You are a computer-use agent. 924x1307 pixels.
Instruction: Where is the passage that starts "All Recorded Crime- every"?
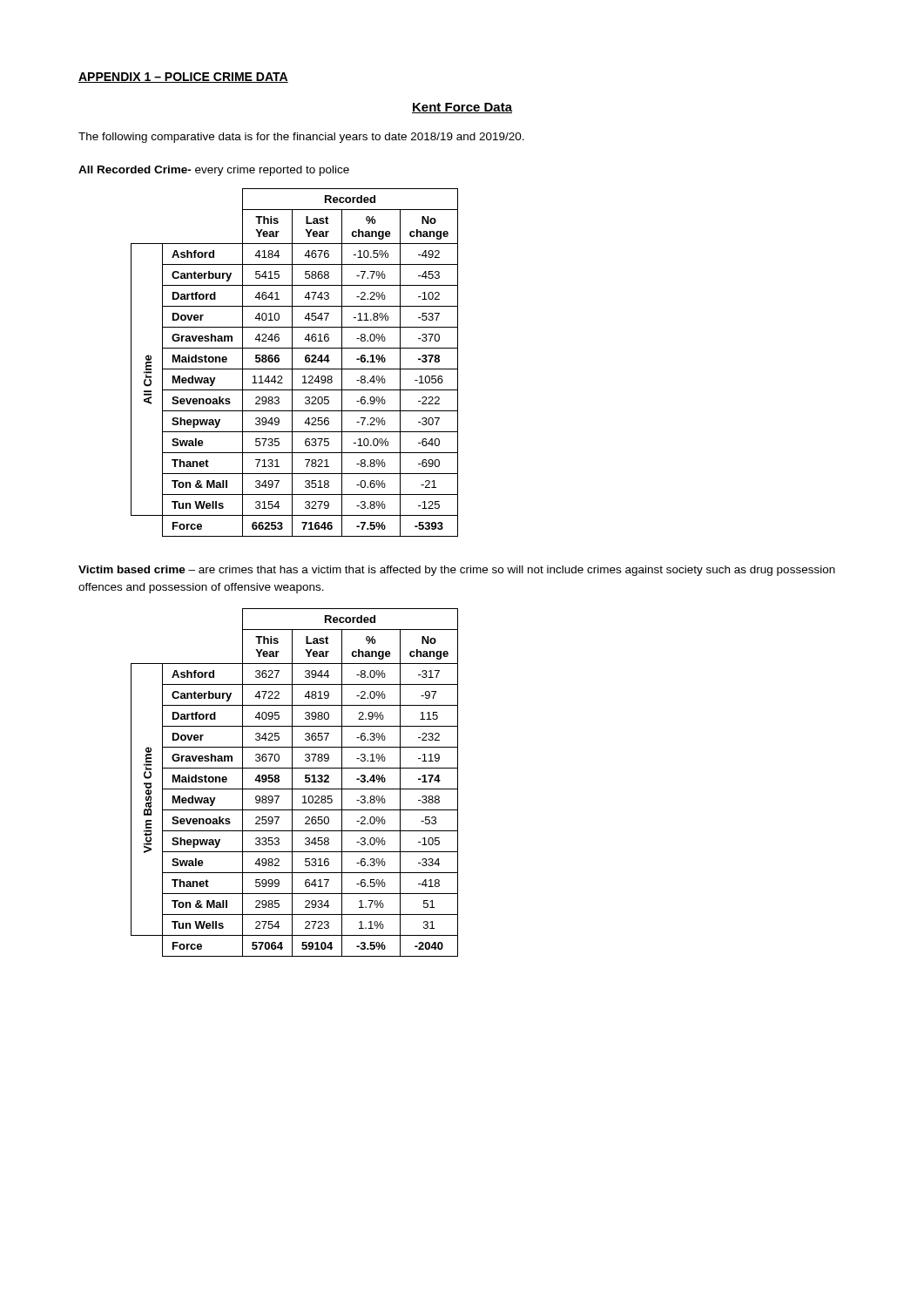pos(214,170)
